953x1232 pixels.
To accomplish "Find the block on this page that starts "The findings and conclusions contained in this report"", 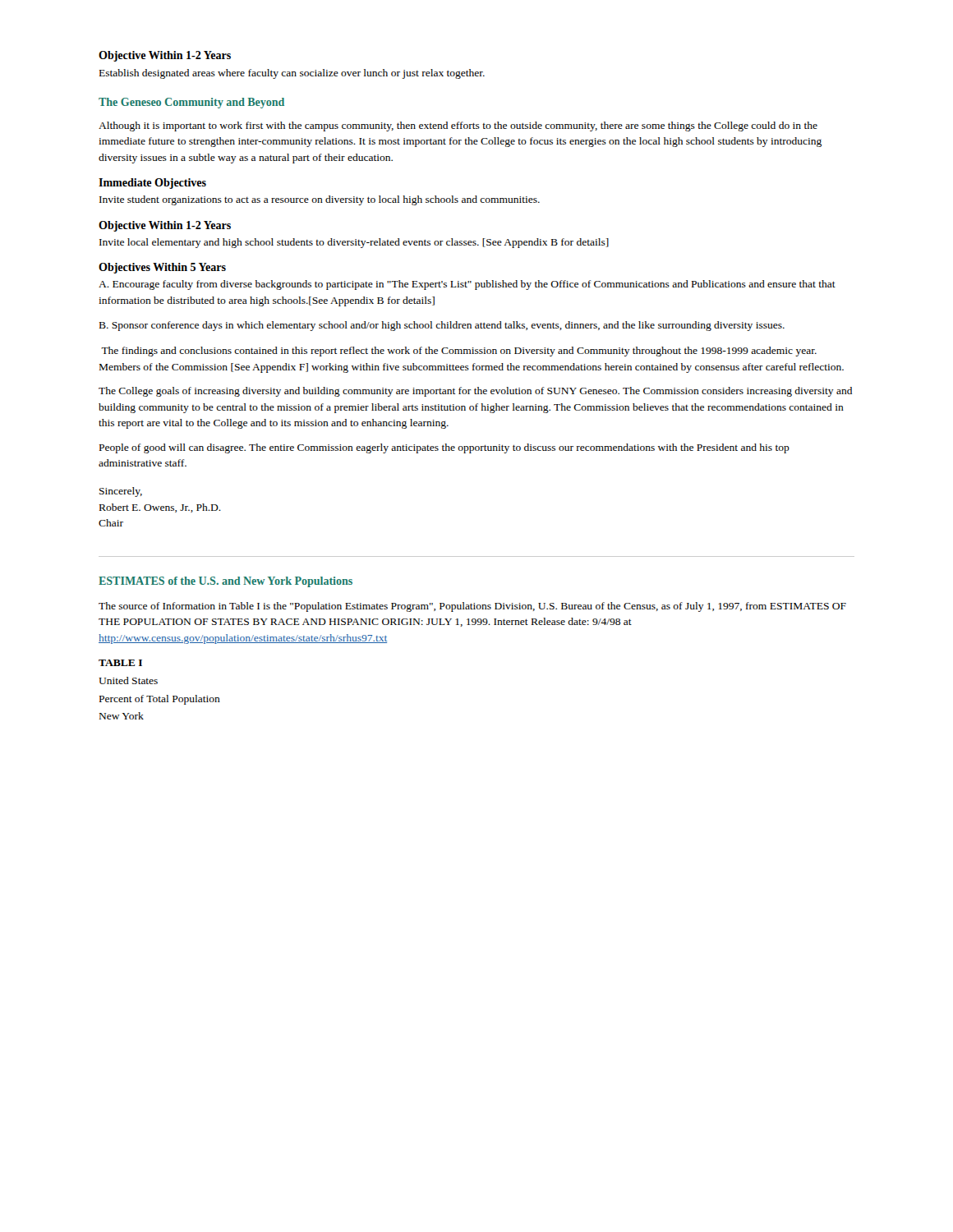I will [x=471, y=358].
